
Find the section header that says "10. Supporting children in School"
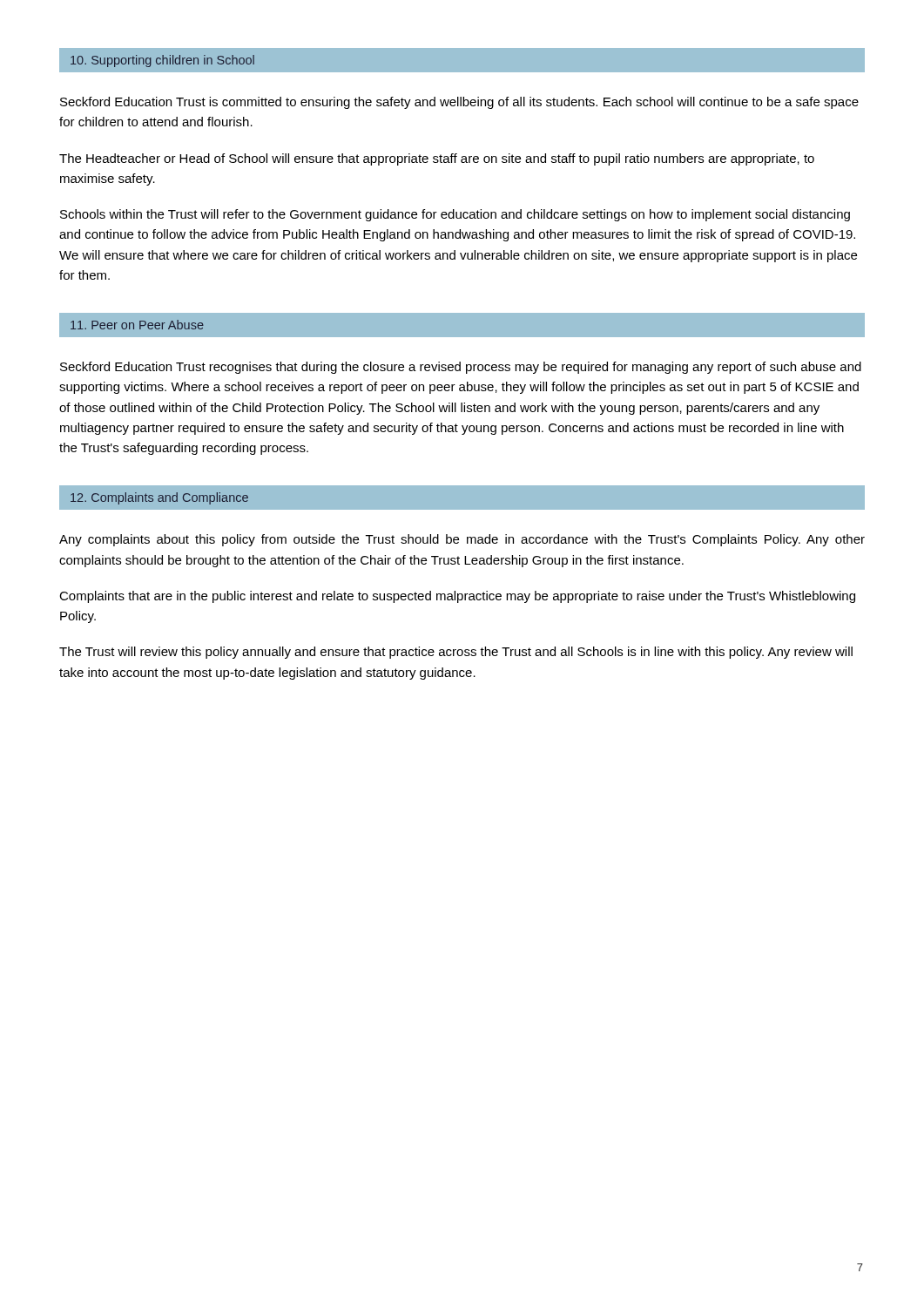162,61
